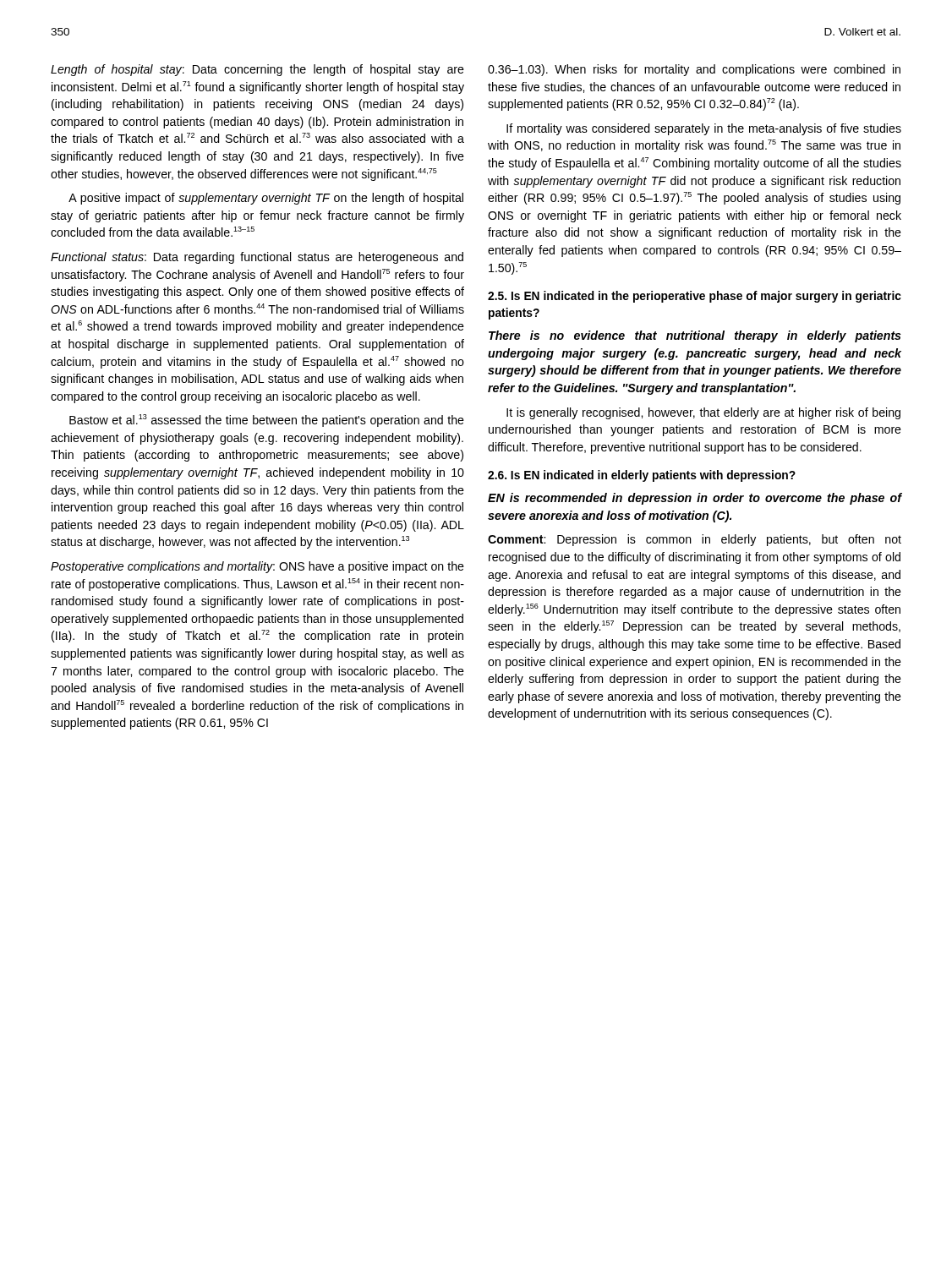The width and height of the screenshot is (952, 1268).
Task: Click the passage that begins "Comment: Depression is common in elderly"
Action: click(695, 627)
